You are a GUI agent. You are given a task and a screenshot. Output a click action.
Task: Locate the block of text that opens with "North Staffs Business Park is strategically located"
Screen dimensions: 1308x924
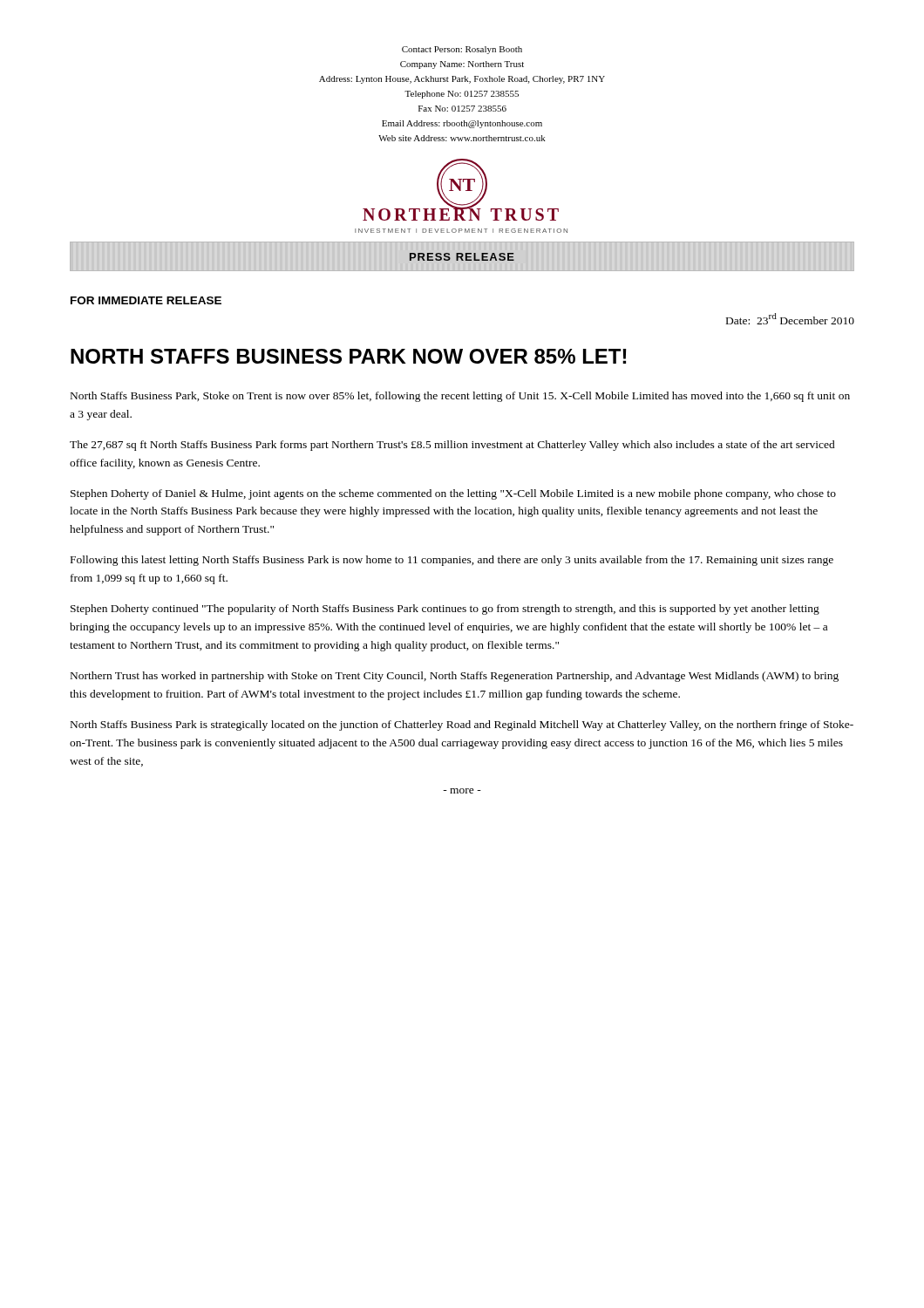pos(462,742)
